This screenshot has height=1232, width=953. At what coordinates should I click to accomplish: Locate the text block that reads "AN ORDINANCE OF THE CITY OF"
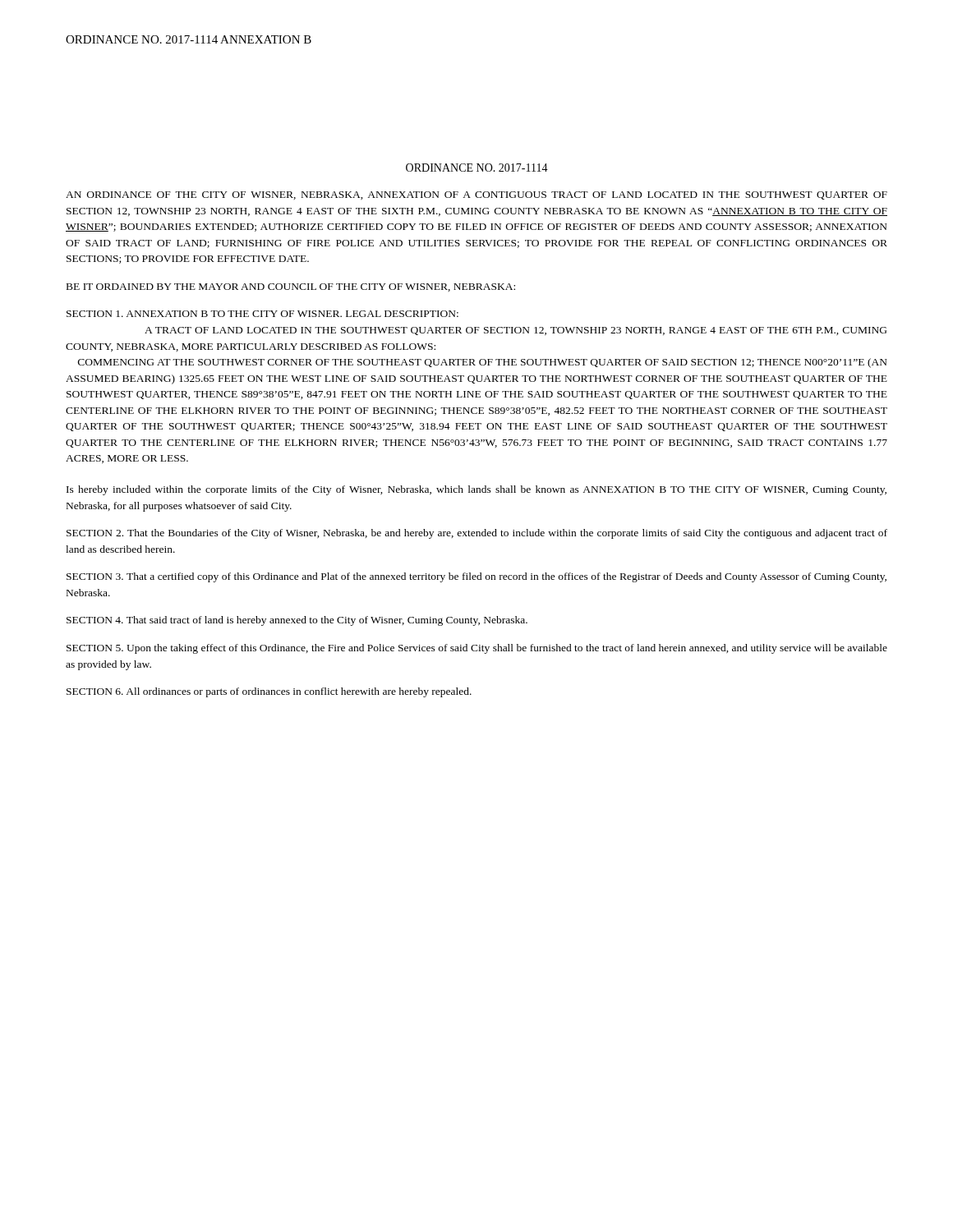476,226
